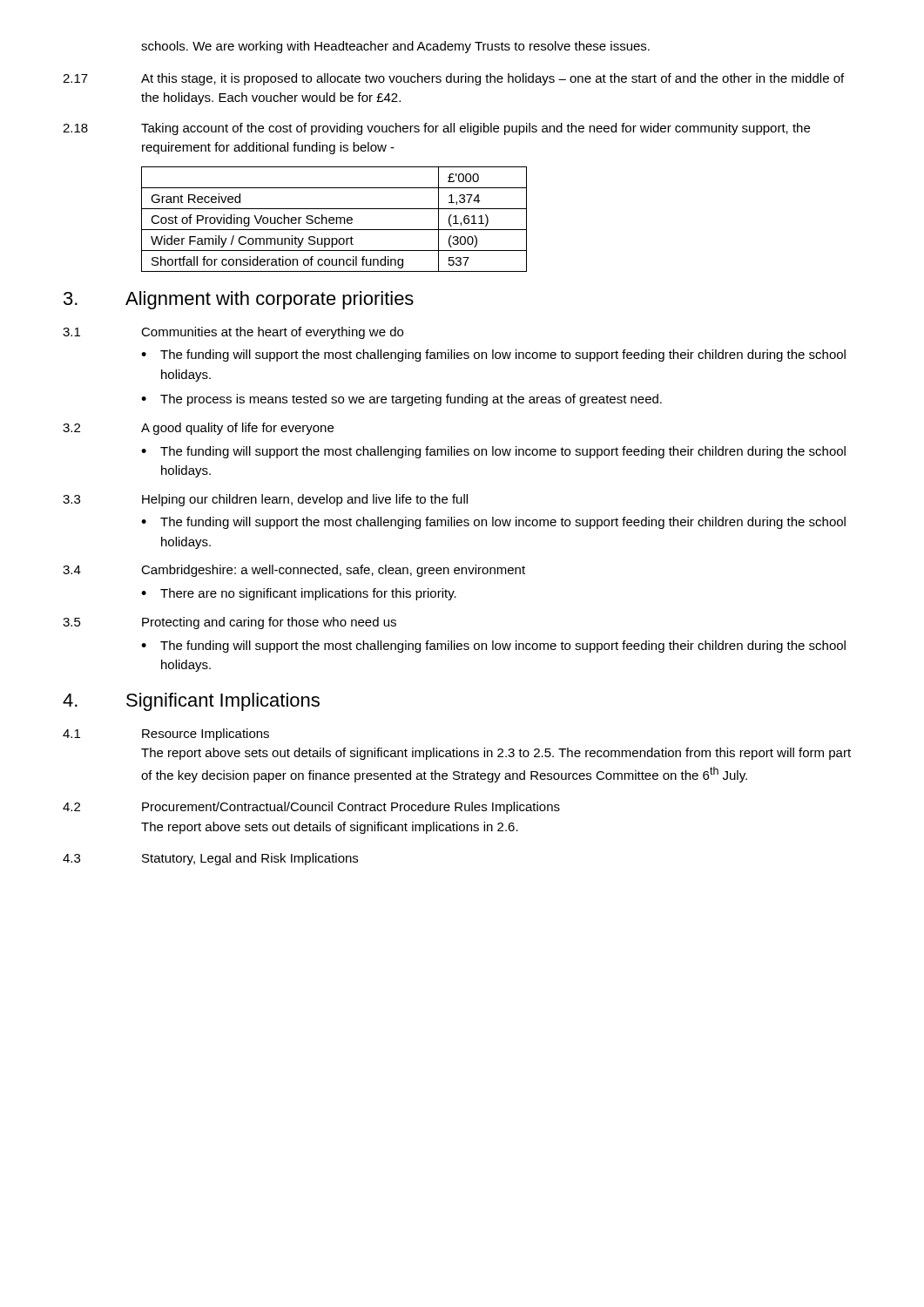Locate the text block that reads "5 Protecting and caring"
This screenshot has height=1307, width=924.
[229, 623]
